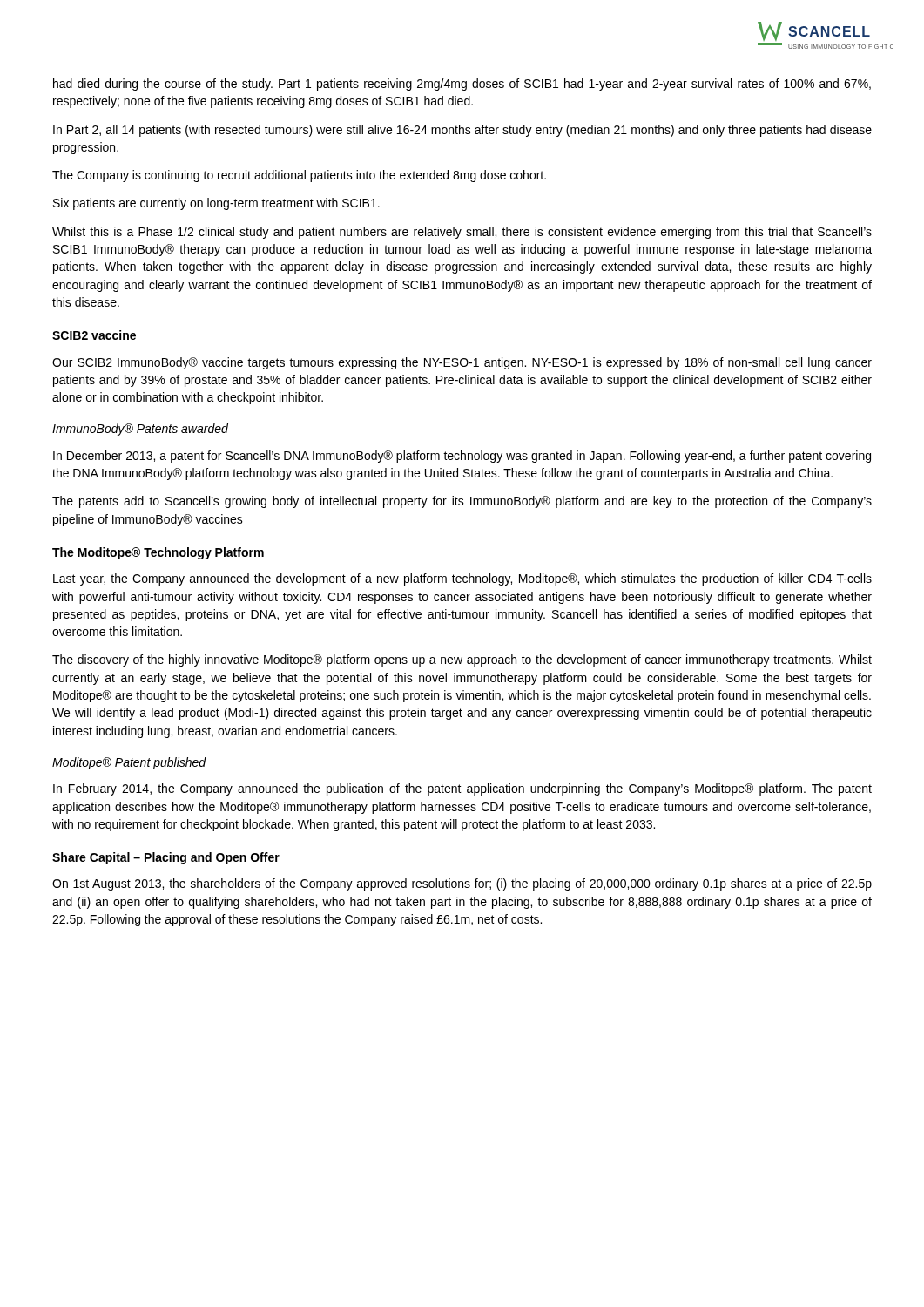924x1307 pixels.
Task: Select the region starting "The Moditope® Technology Platform"
Action: [x=158, y=553]
